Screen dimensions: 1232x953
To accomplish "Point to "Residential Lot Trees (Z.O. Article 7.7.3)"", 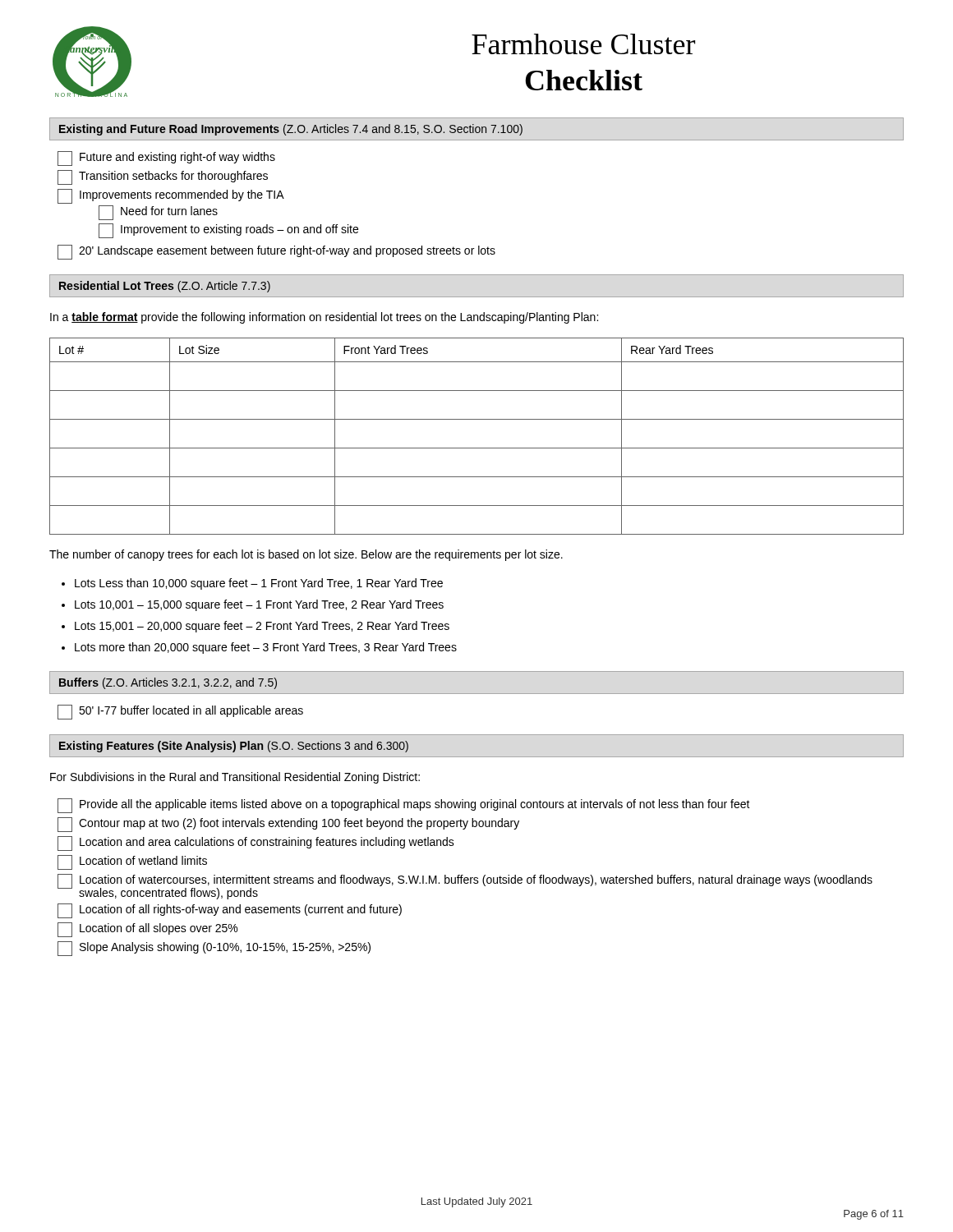I will (x=164, y=286).
